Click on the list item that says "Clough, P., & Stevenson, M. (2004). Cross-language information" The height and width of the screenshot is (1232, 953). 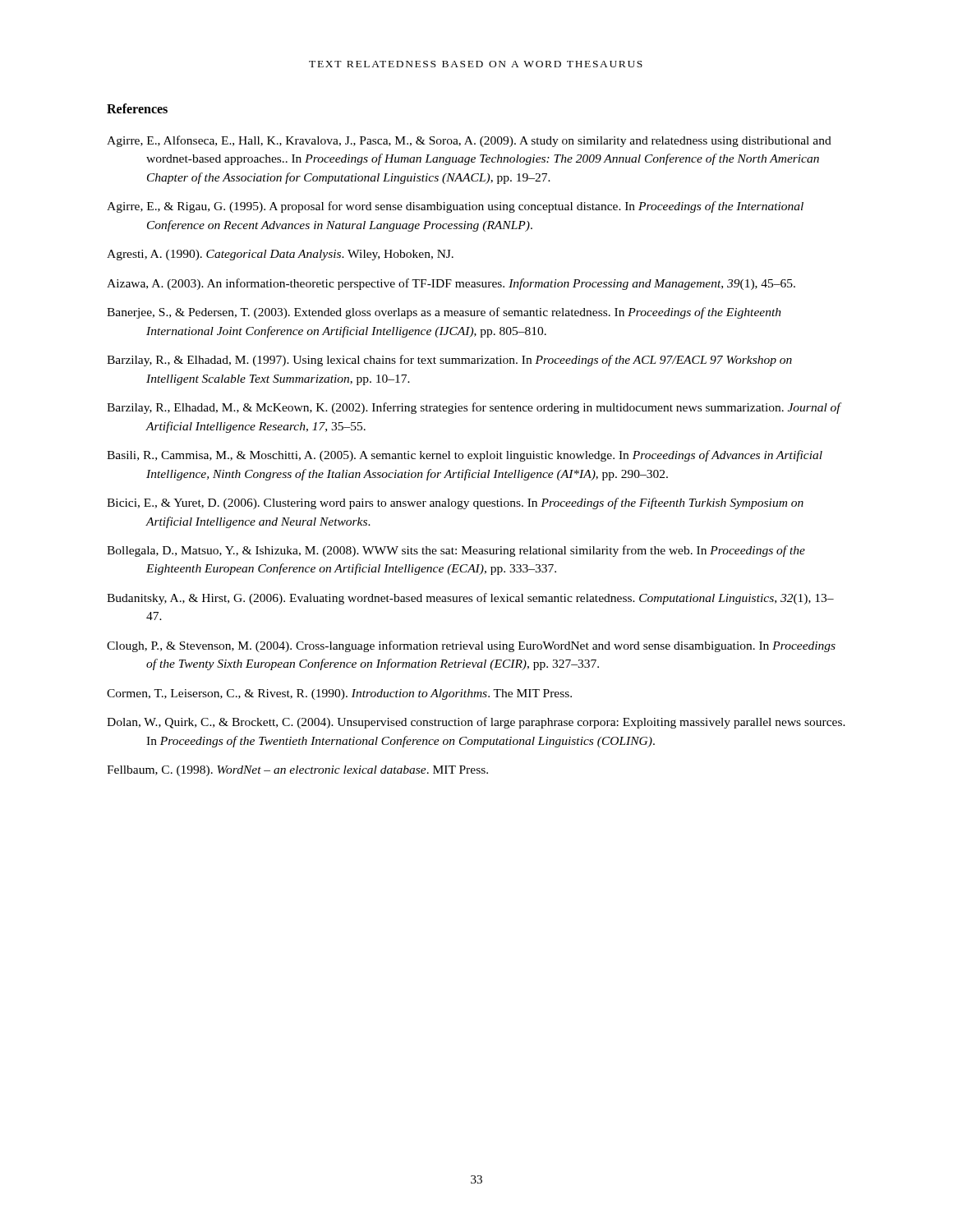471,654
